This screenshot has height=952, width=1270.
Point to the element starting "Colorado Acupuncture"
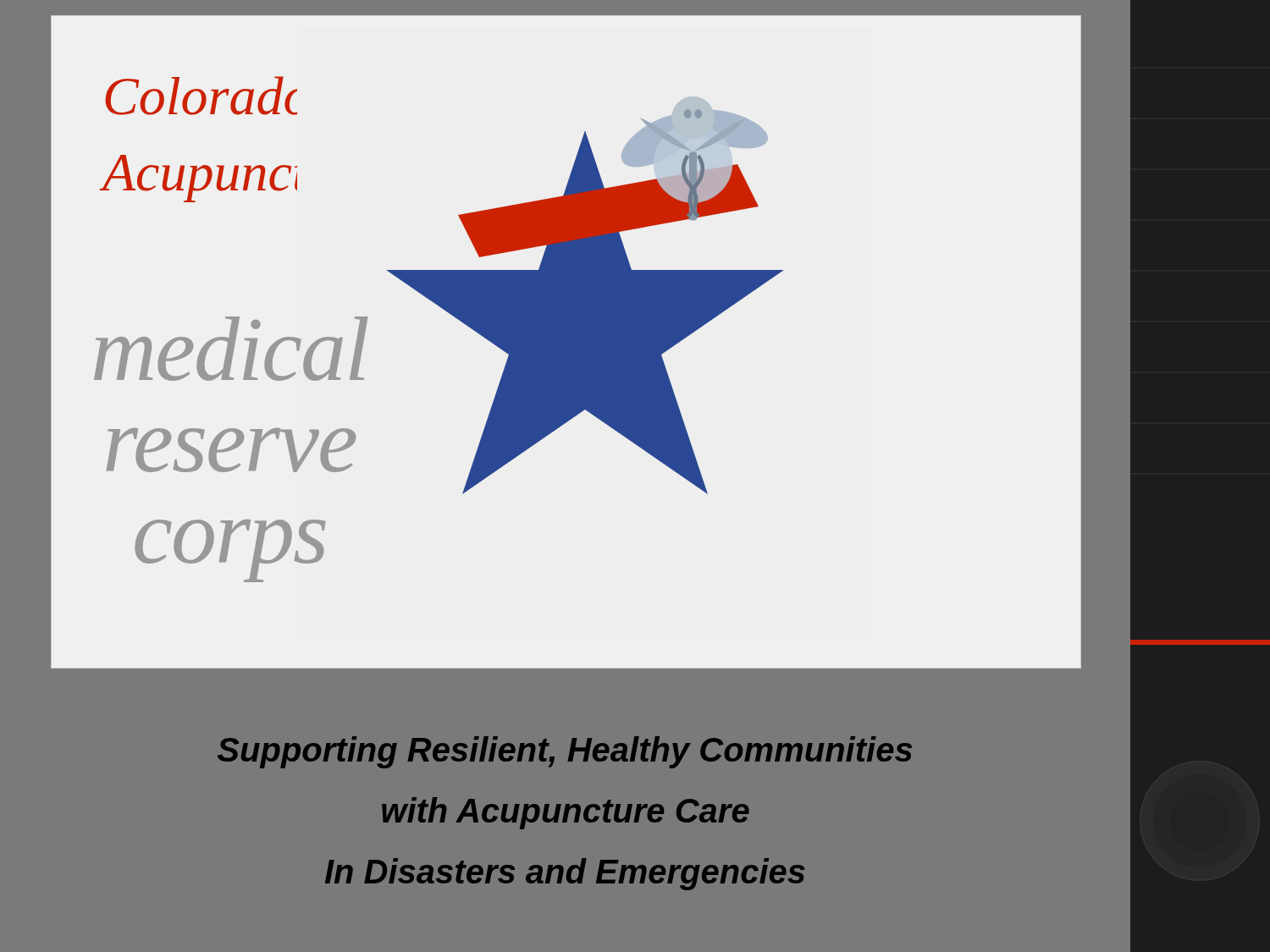pyautogui.click(x=240, y=135)
